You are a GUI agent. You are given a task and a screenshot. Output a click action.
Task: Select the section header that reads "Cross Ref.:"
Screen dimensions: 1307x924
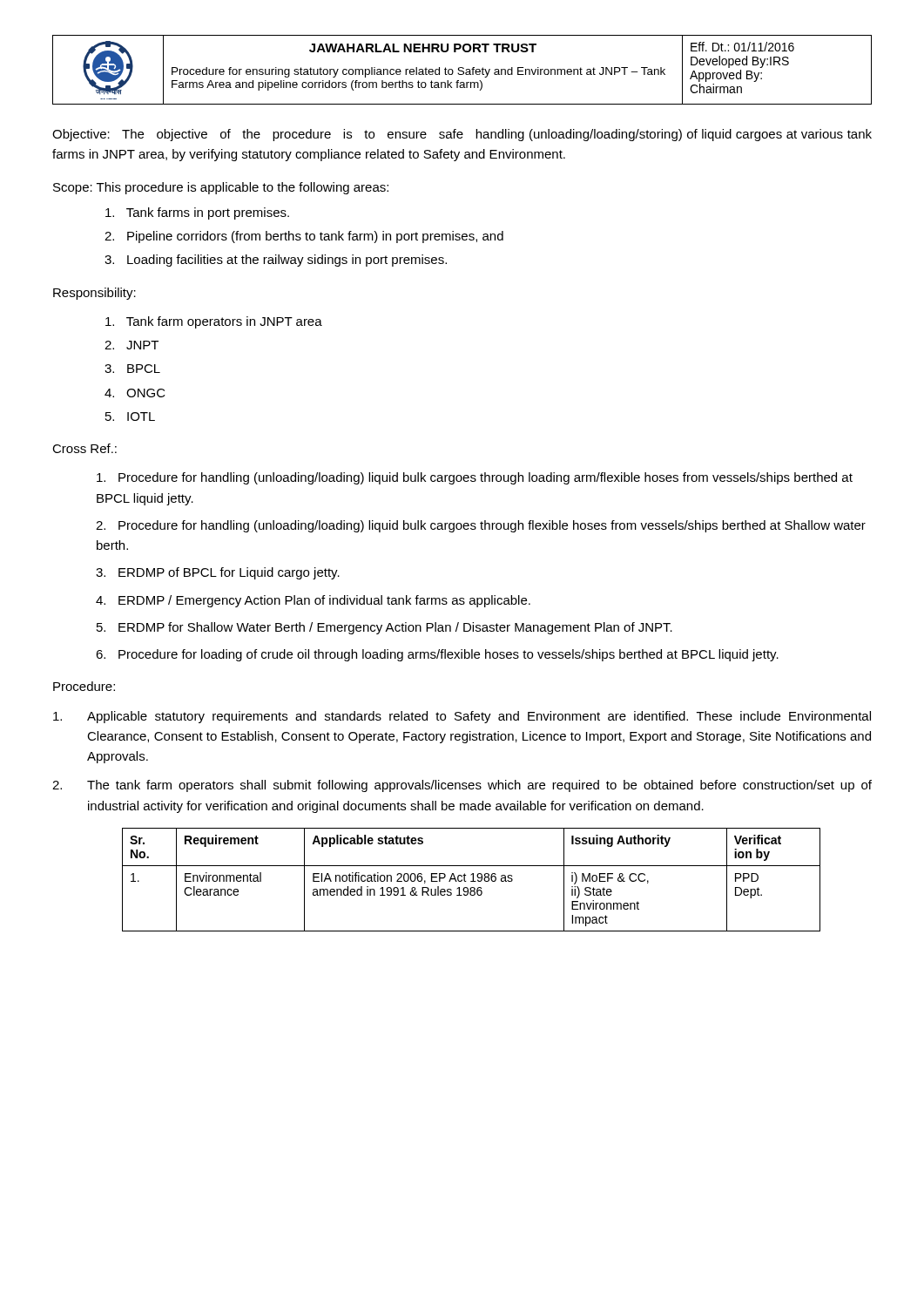(85, 448)
